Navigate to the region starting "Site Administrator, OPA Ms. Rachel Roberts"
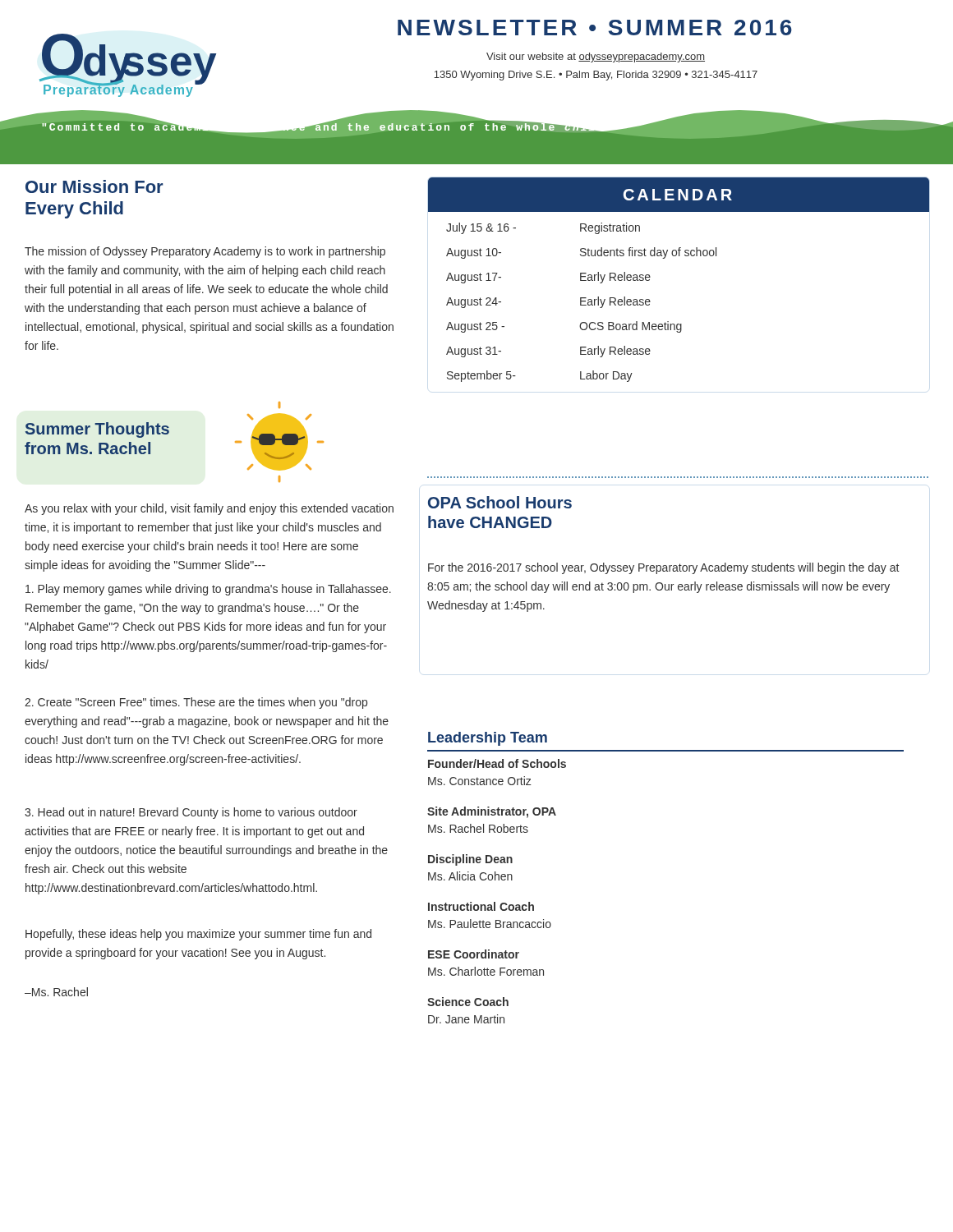953x1232 pixels. coord(492,820)
